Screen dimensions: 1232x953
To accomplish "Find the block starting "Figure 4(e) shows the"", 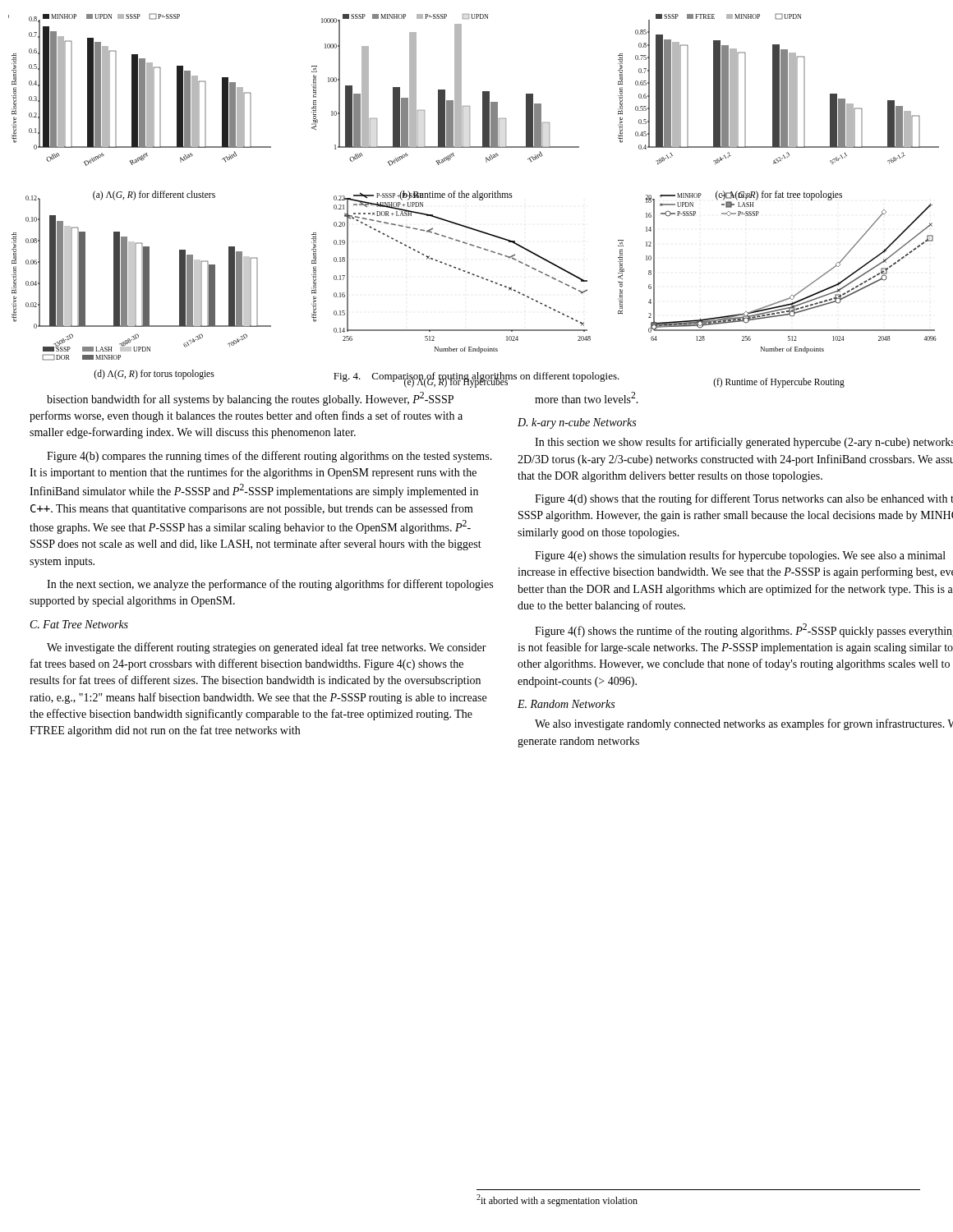I will (x=735, y=581).
